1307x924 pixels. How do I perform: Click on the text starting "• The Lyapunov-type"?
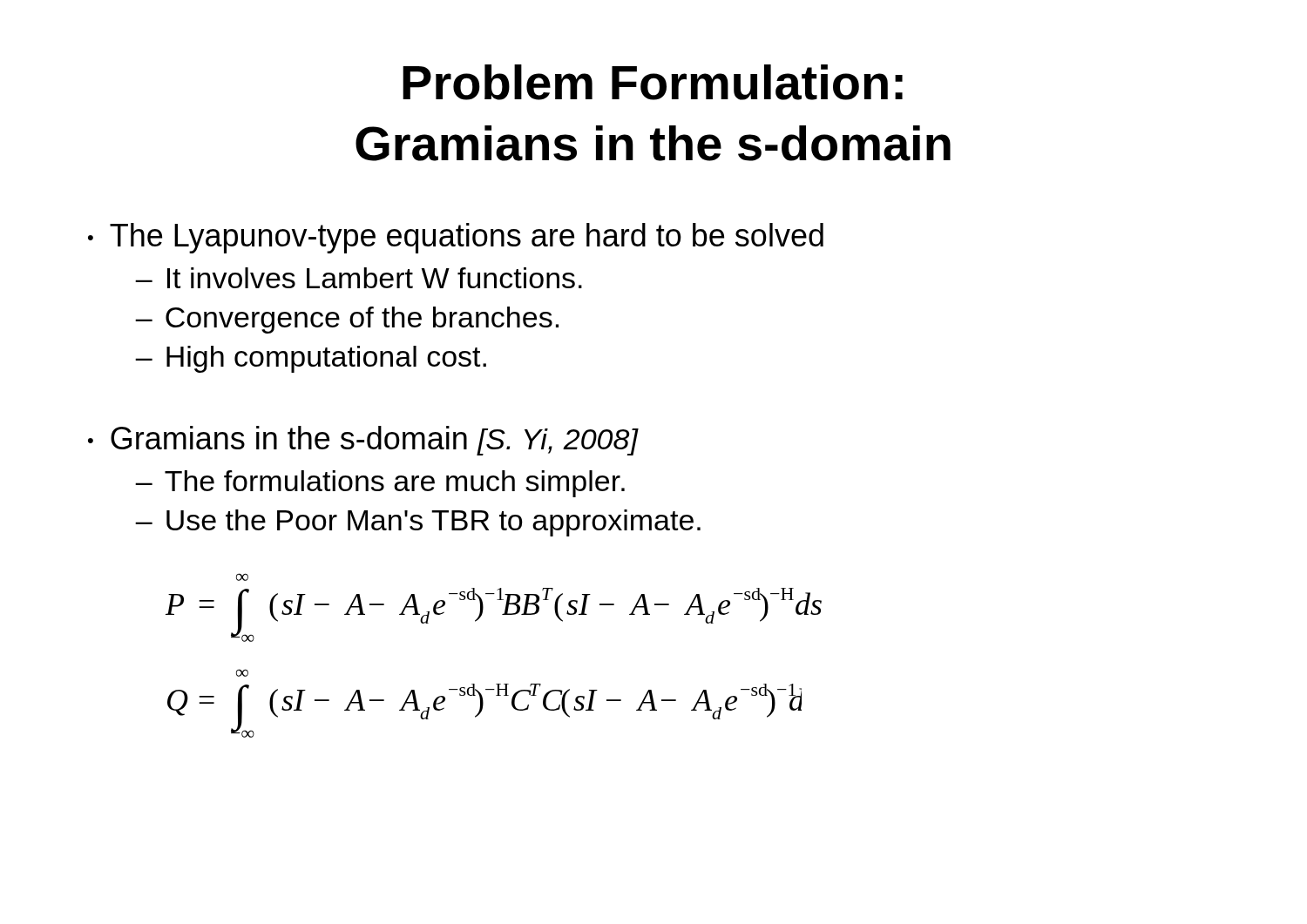pos(456,238)
